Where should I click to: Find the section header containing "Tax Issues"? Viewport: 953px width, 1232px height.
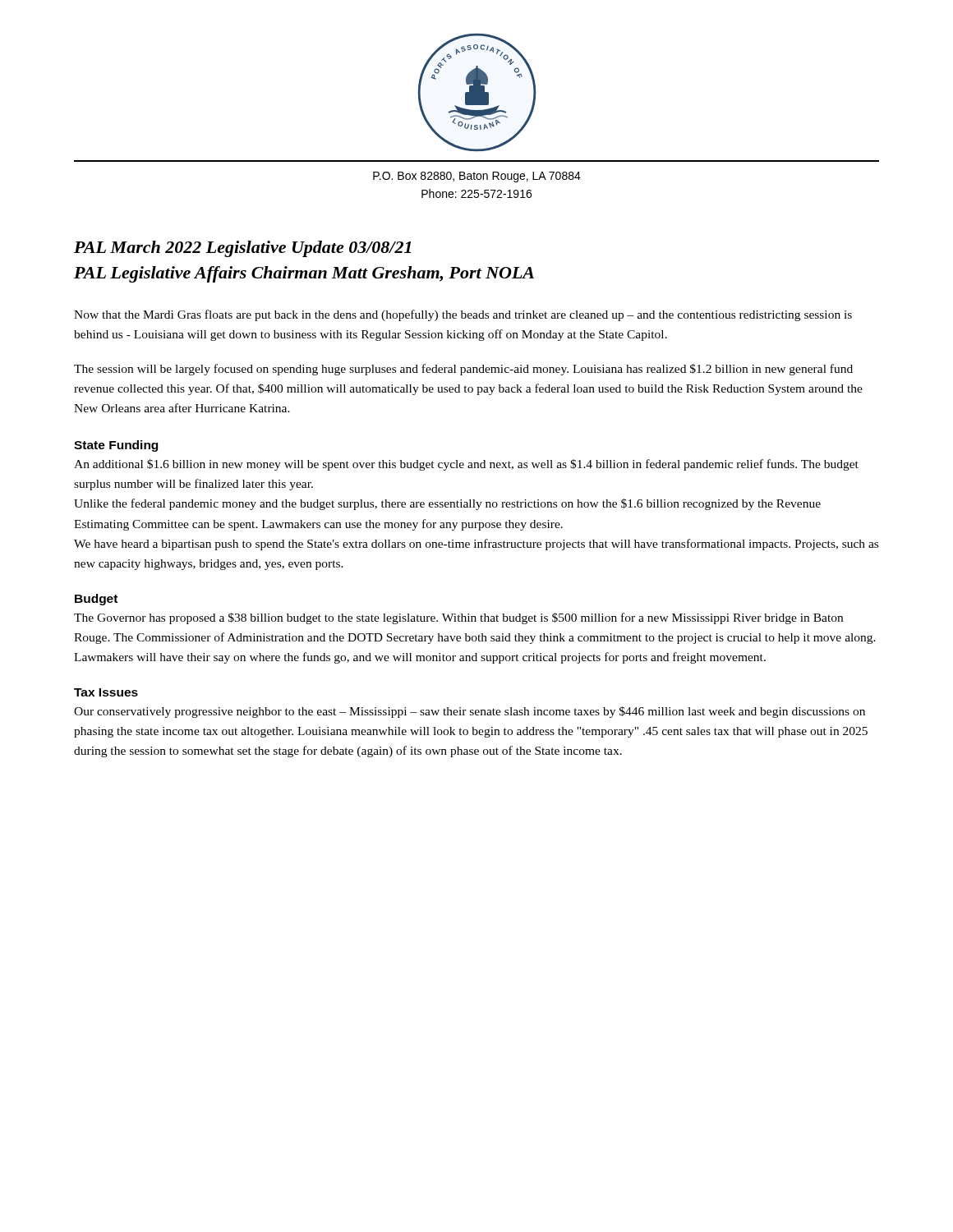pyautogui.click(x=106, y=692)
